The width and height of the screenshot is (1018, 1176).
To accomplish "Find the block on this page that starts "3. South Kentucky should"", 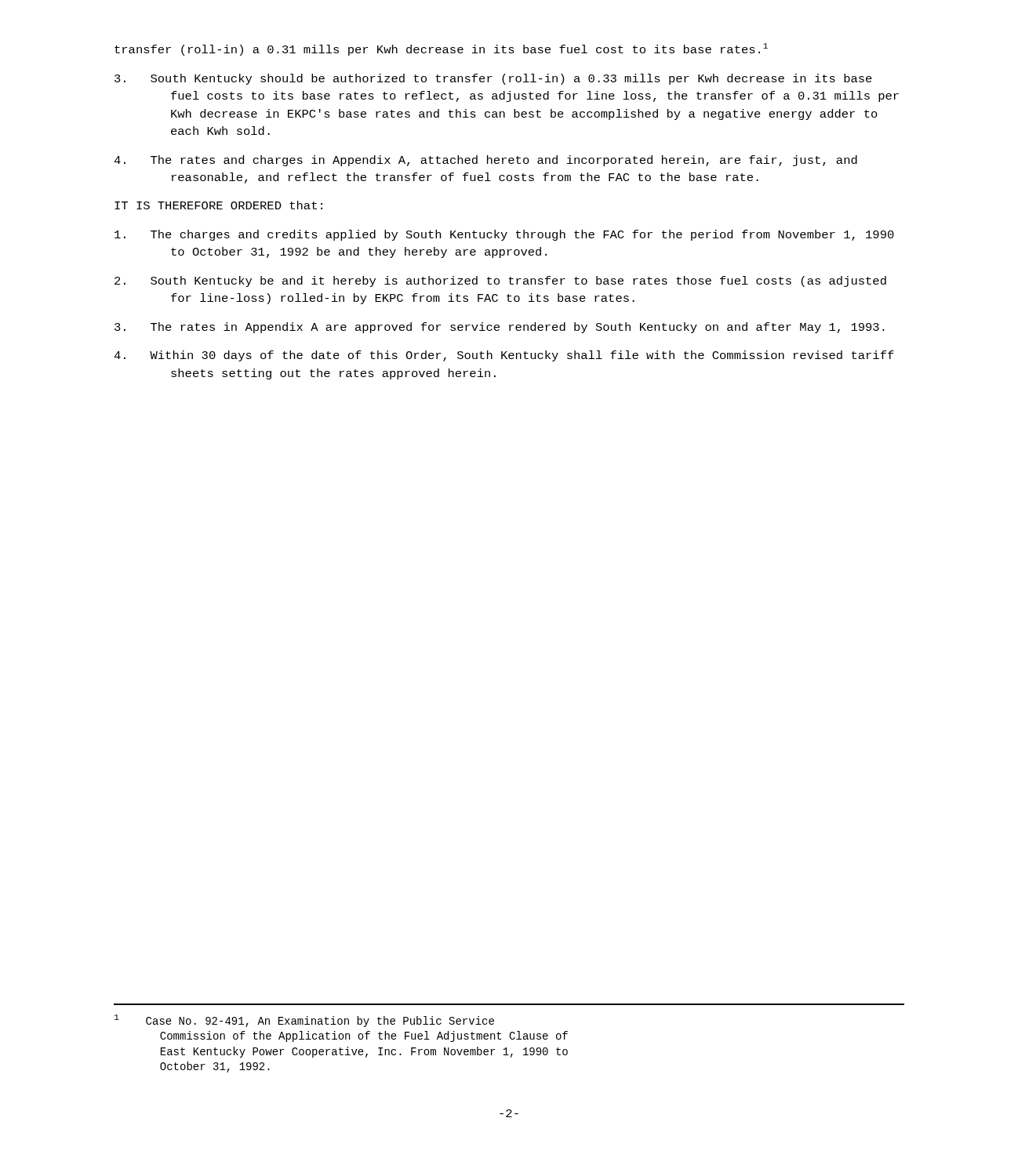I will tap(509, 106).
